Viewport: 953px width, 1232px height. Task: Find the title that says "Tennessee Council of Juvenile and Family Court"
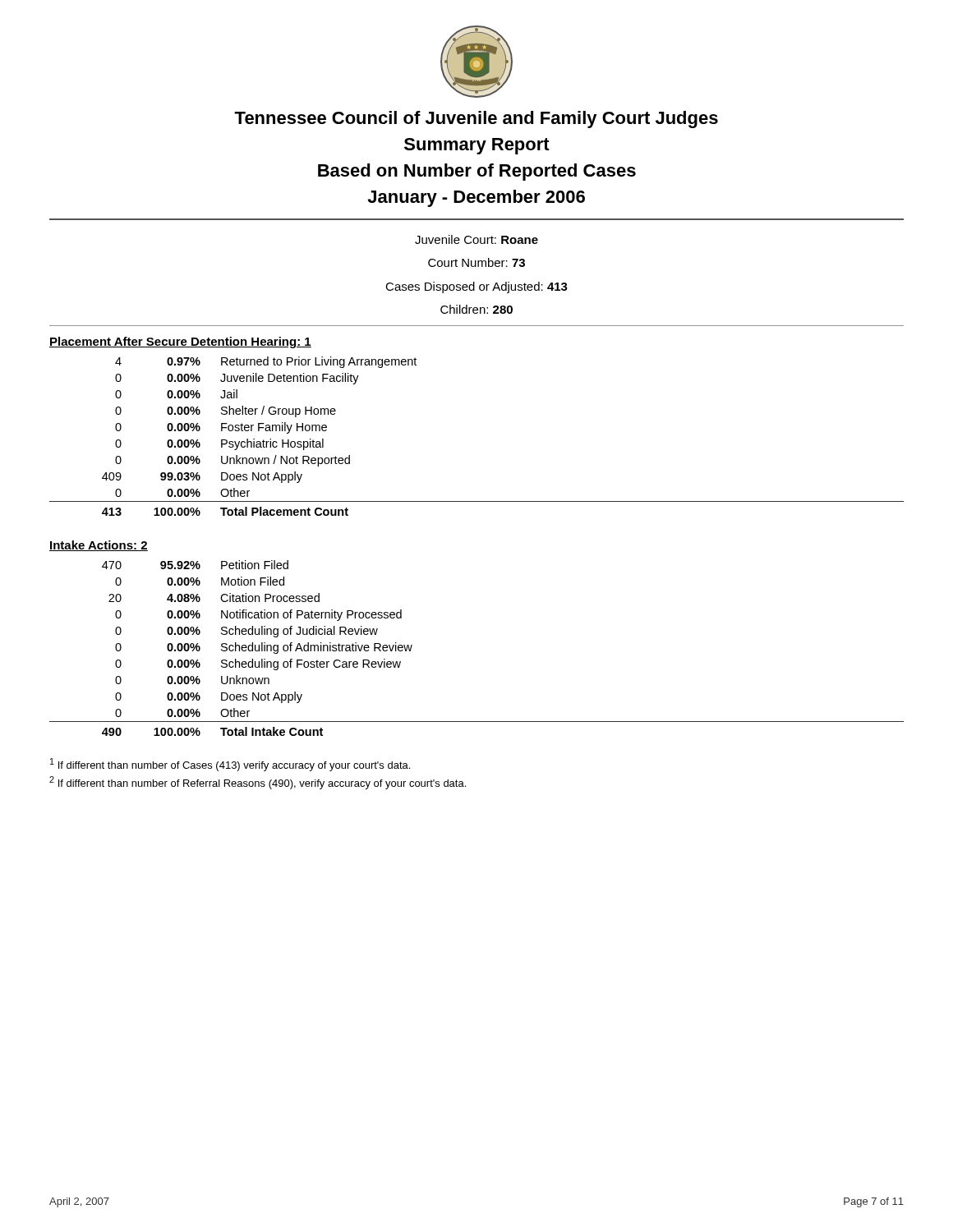point(476,157)
